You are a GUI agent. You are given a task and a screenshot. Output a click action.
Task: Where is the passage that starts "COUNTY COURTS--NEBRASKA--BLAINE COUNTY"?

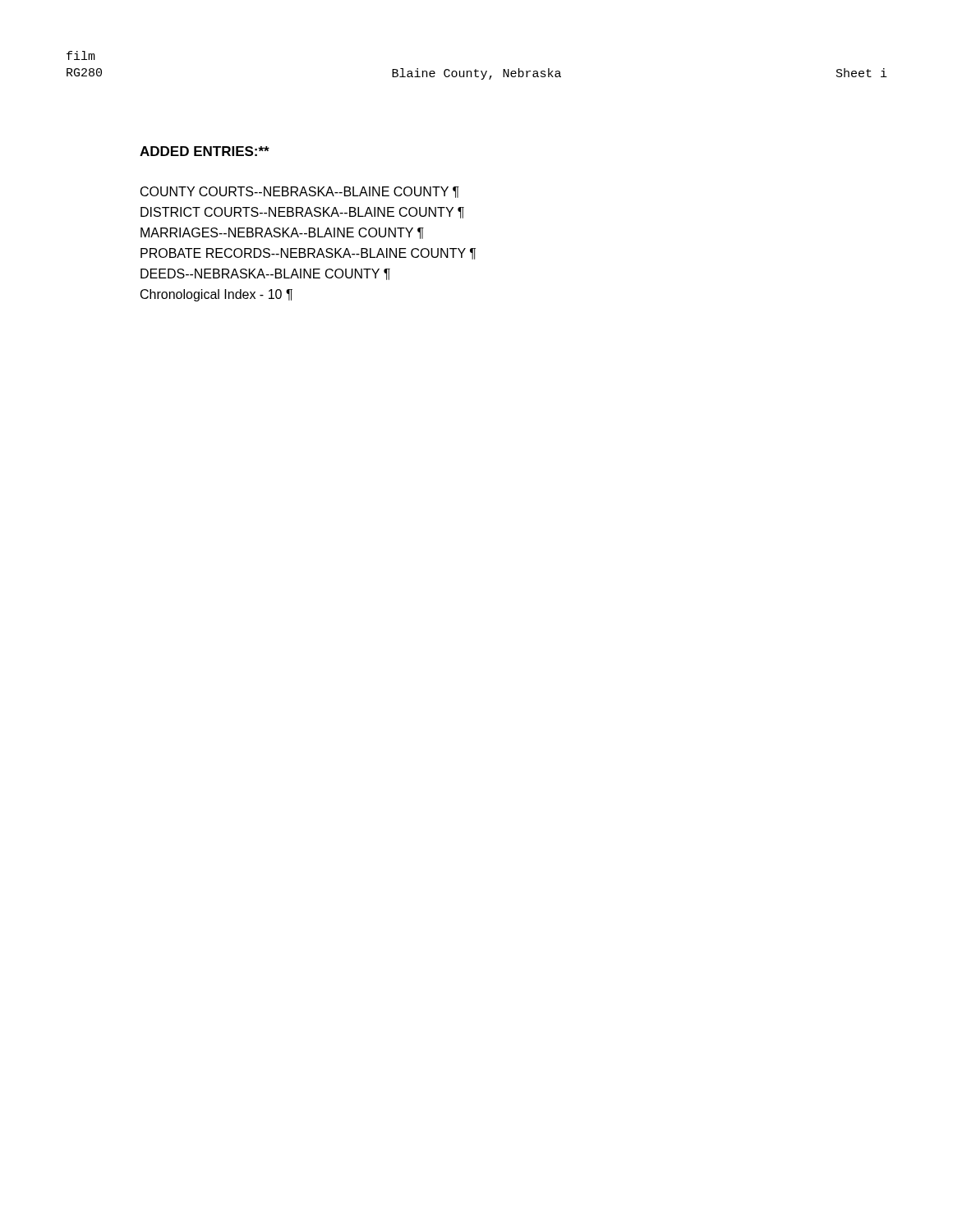pos(300,192)
